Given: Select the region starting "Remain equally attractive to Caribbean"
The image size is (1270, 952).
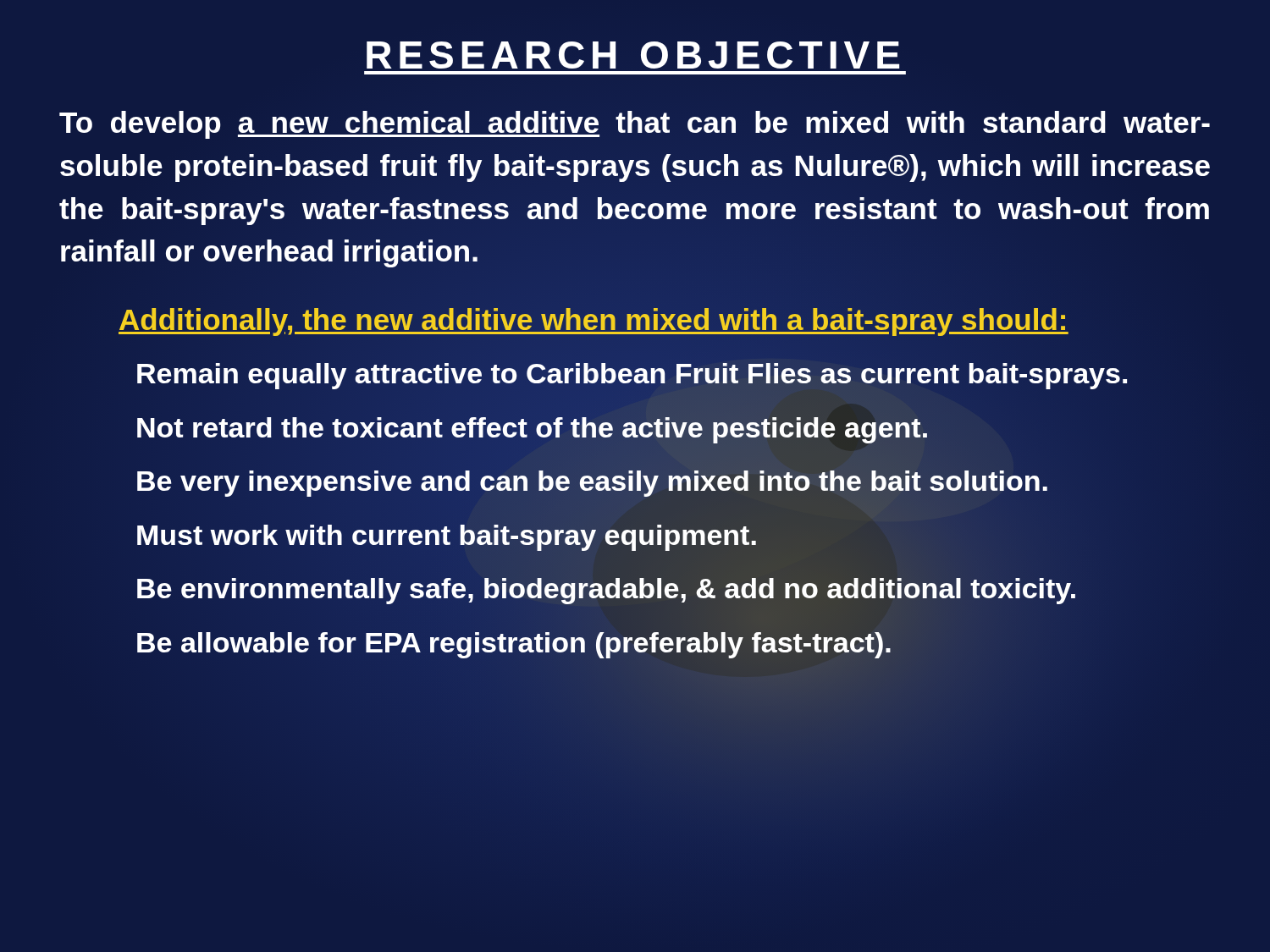Looking at the screenshot, I should pos(632,373).
